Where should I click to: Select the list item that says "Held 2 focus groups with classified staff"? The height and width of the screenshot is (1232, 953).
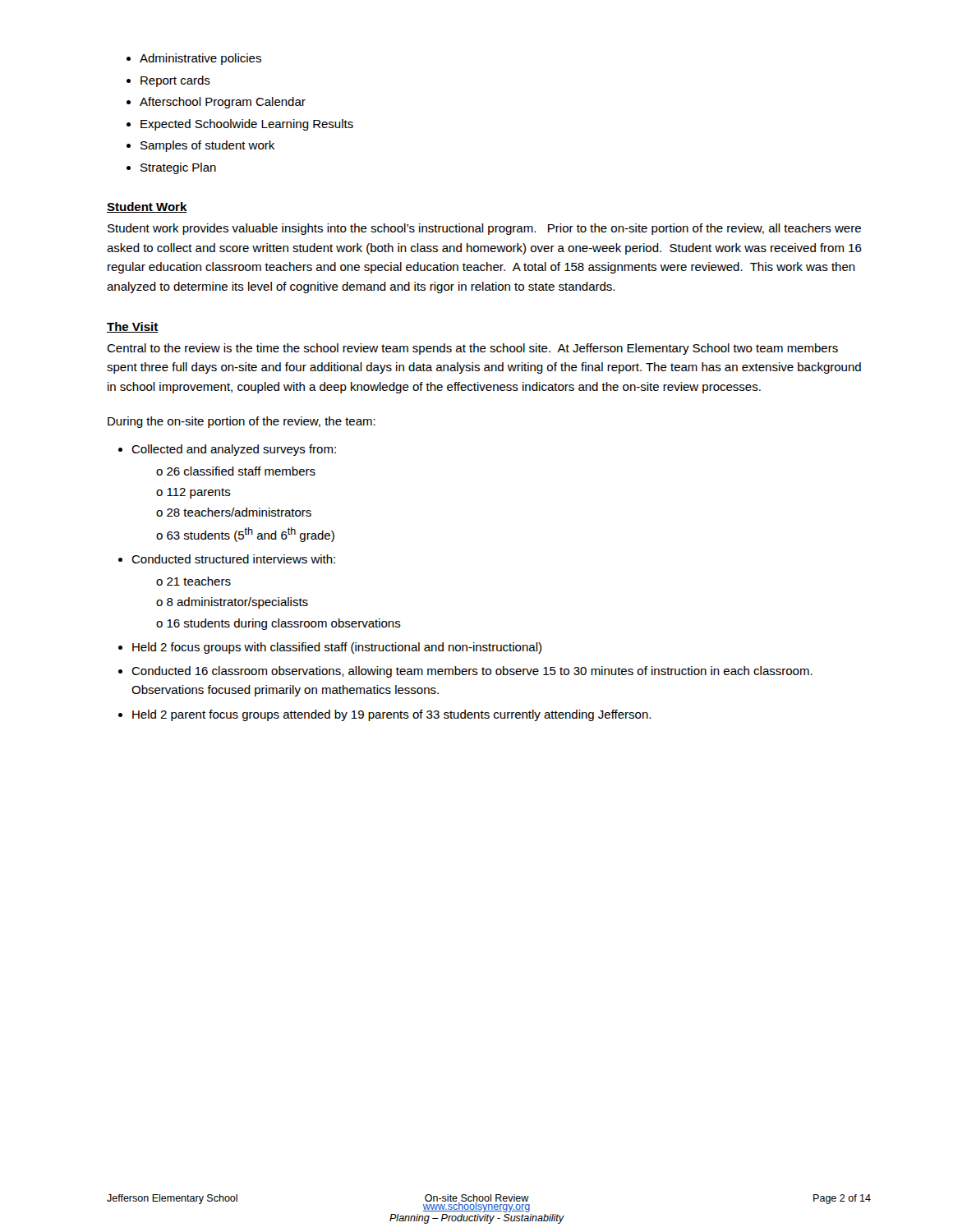tap(501, 647)
